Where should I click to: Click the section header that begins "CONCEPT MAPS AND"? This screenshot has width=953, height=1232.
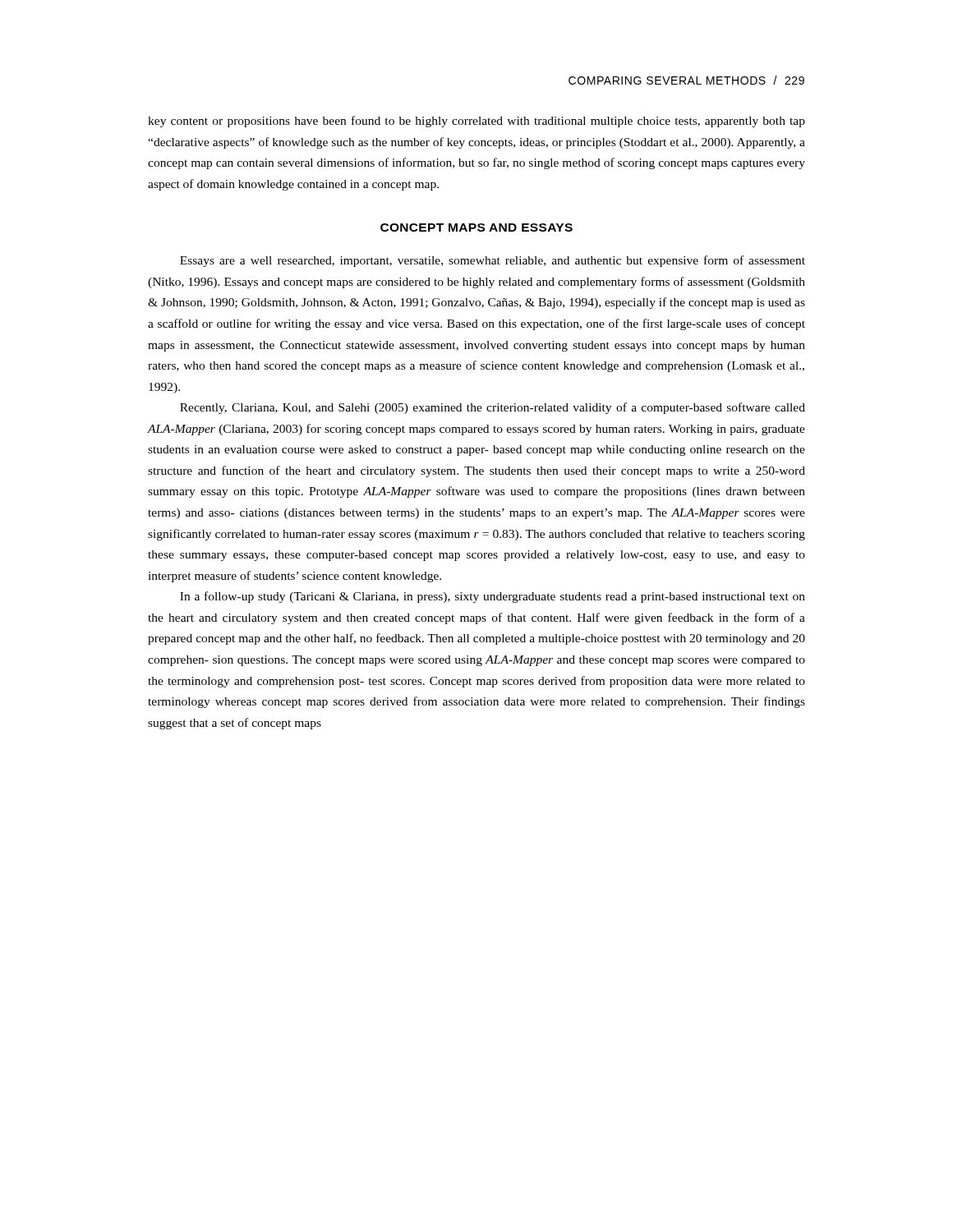point(476,227)
